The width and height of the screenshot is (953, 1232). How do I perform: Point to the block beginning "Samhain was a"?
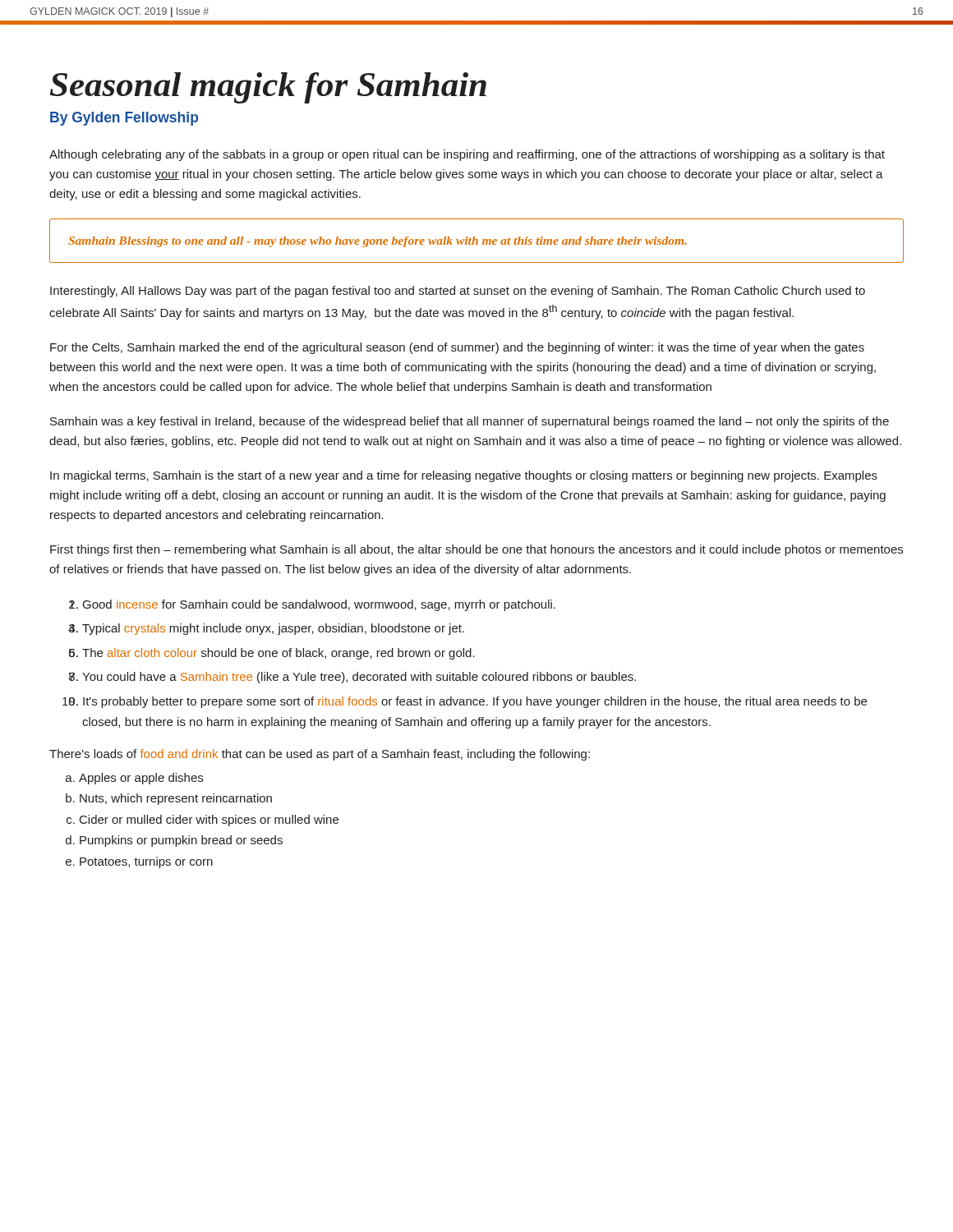(476, 431)
